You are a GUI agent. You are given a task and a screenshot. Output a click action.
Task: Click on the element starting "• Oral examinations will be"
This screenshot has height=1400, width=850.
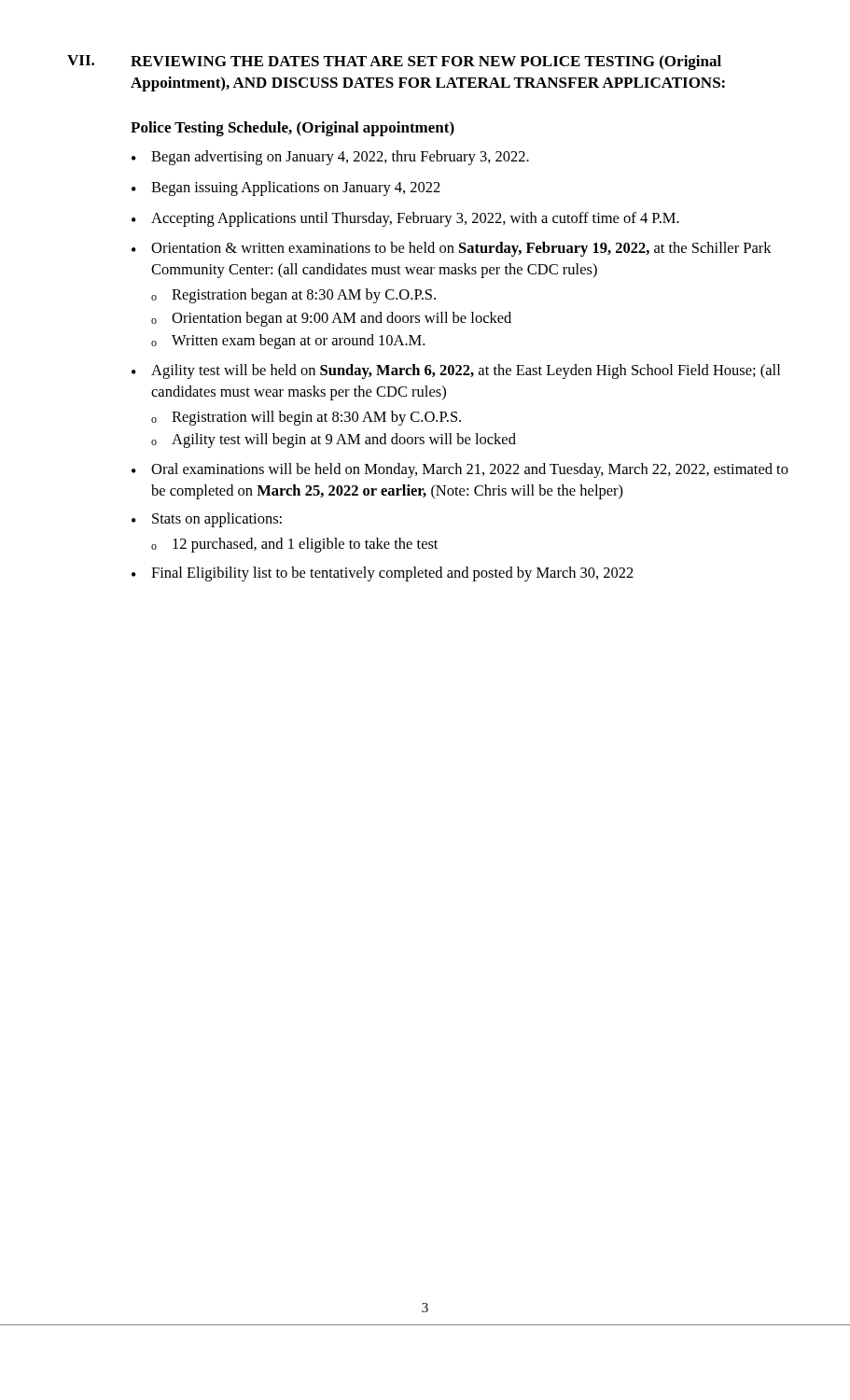[x=460, y=481]
